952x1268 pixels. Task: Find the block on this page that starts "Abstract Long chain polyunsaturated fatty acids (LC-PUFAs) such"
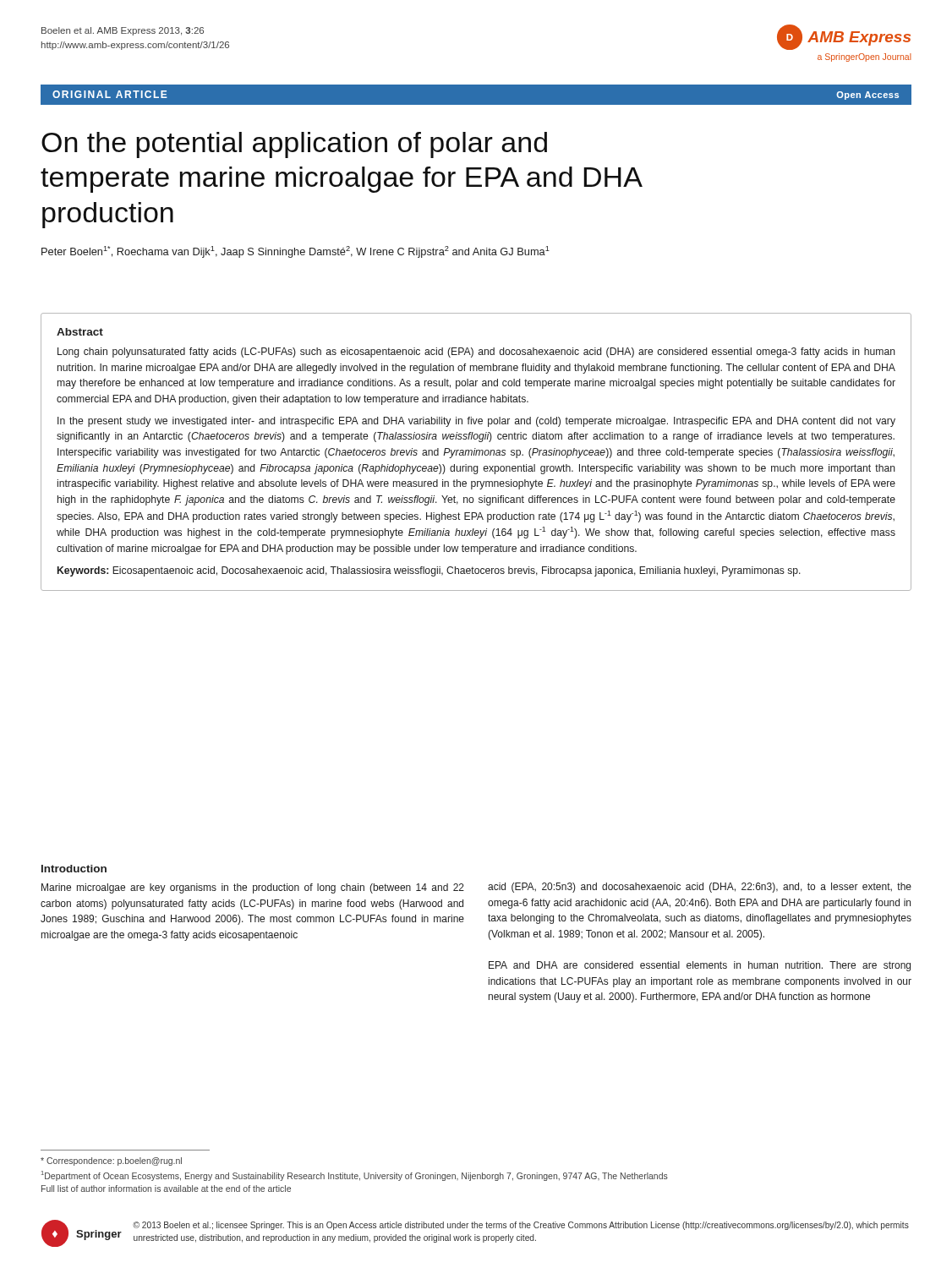476,452
